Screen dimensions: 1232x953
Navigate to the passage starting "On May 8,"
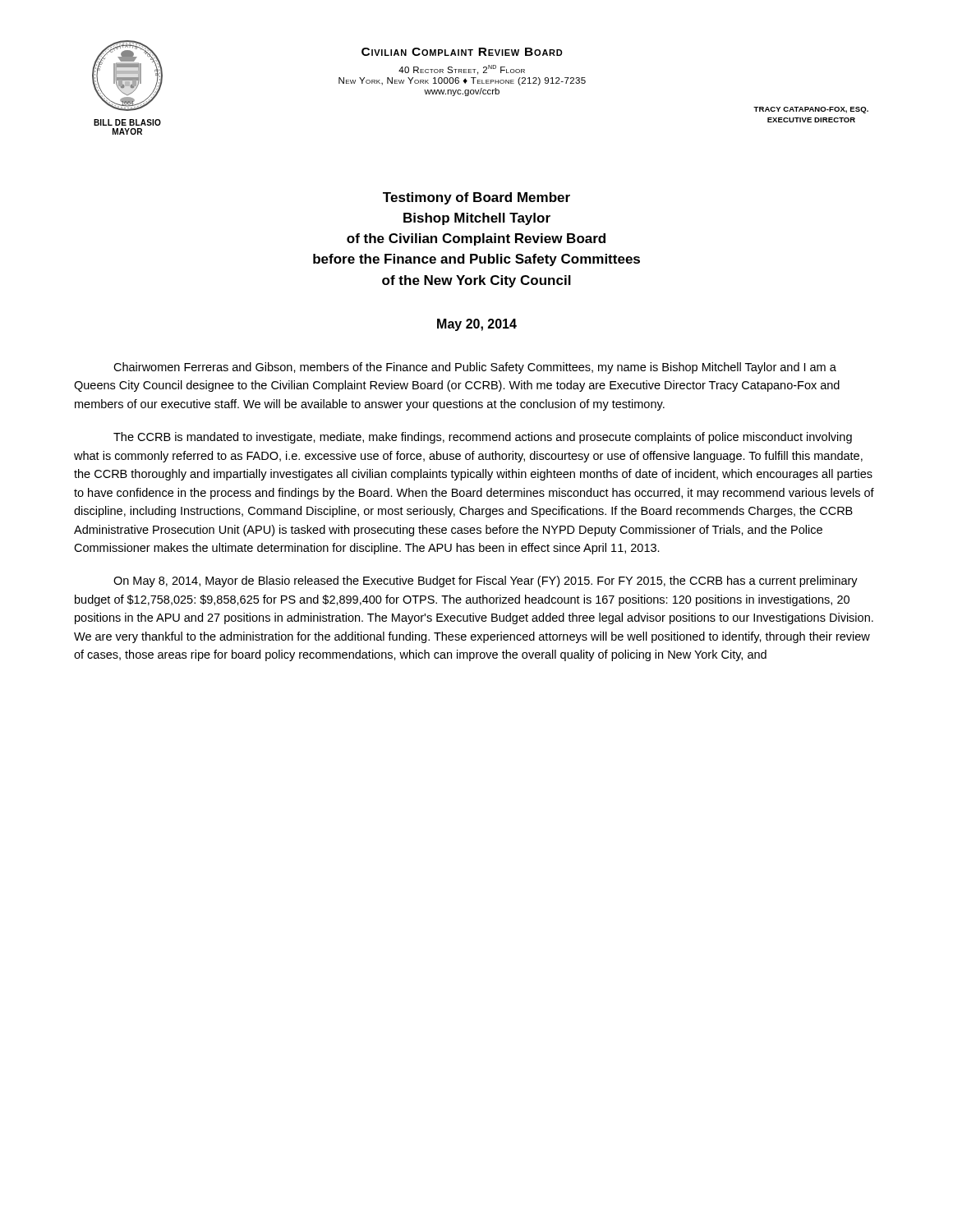[x=474, y=618]
